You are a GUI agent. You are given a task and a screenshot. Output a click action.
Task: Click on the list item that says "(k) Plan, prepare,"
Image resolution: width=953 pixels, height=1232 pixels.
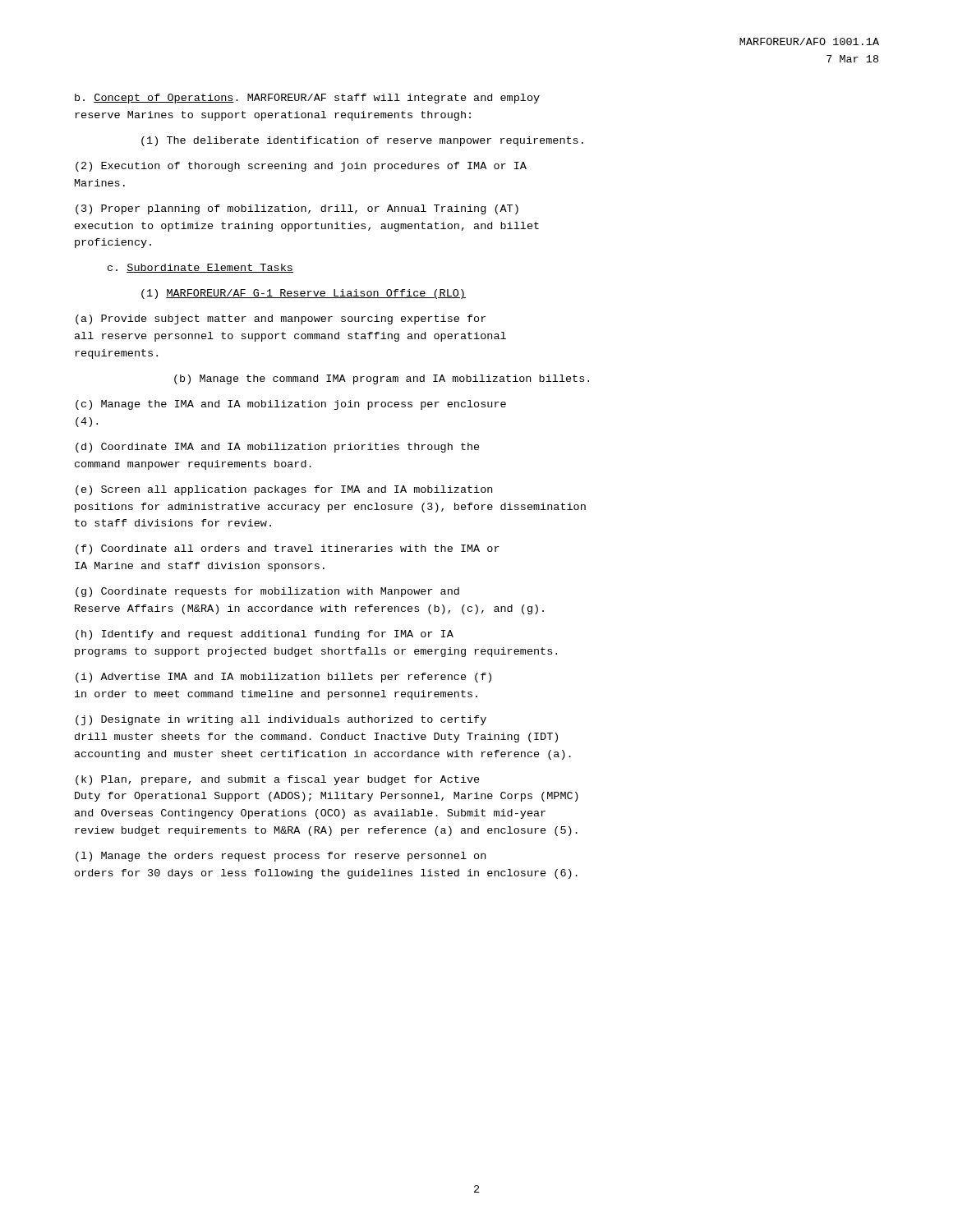476,806
